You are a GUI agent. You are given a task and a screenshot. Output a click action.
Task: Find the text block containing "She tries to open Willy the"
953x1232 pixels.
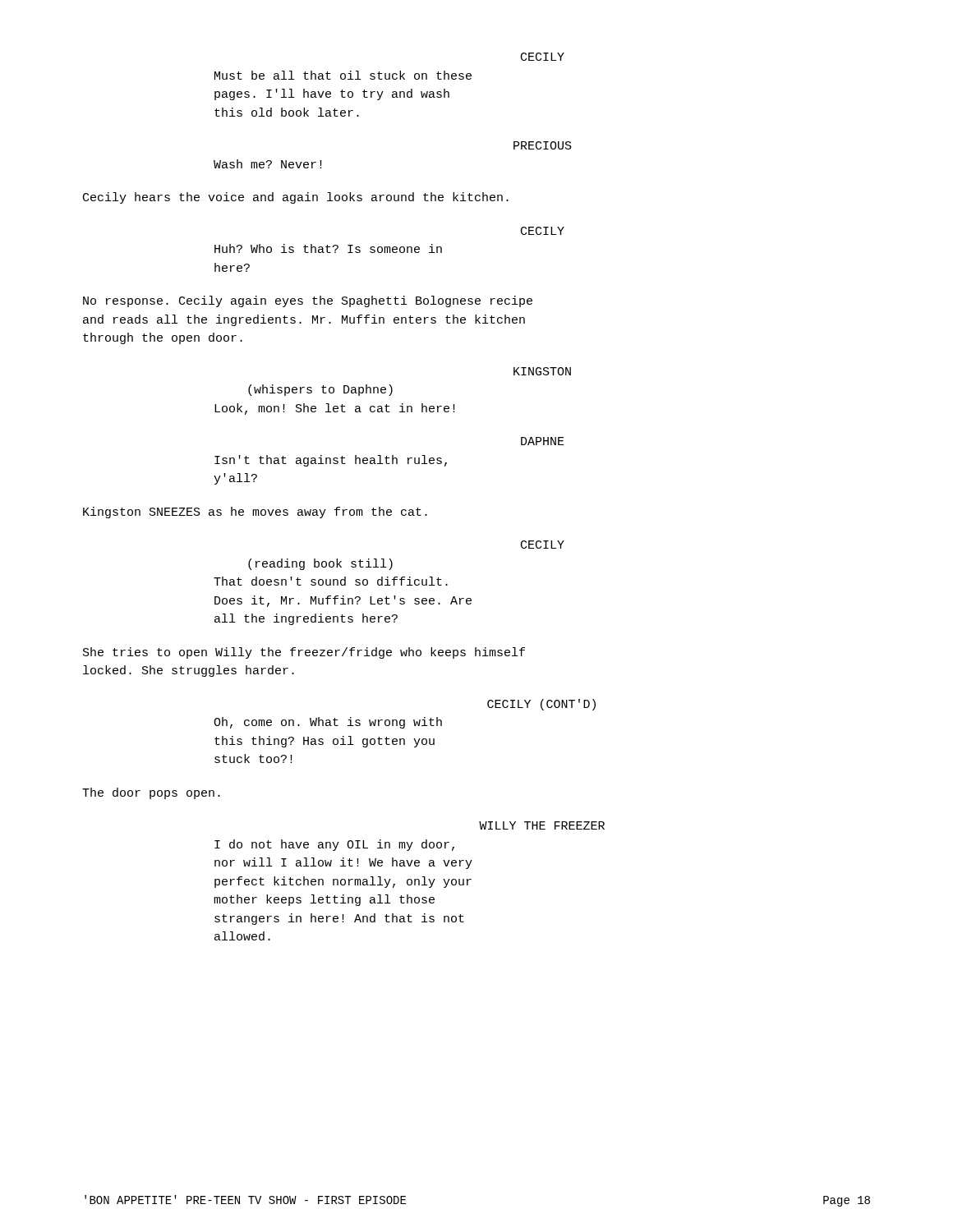[304, 662]
